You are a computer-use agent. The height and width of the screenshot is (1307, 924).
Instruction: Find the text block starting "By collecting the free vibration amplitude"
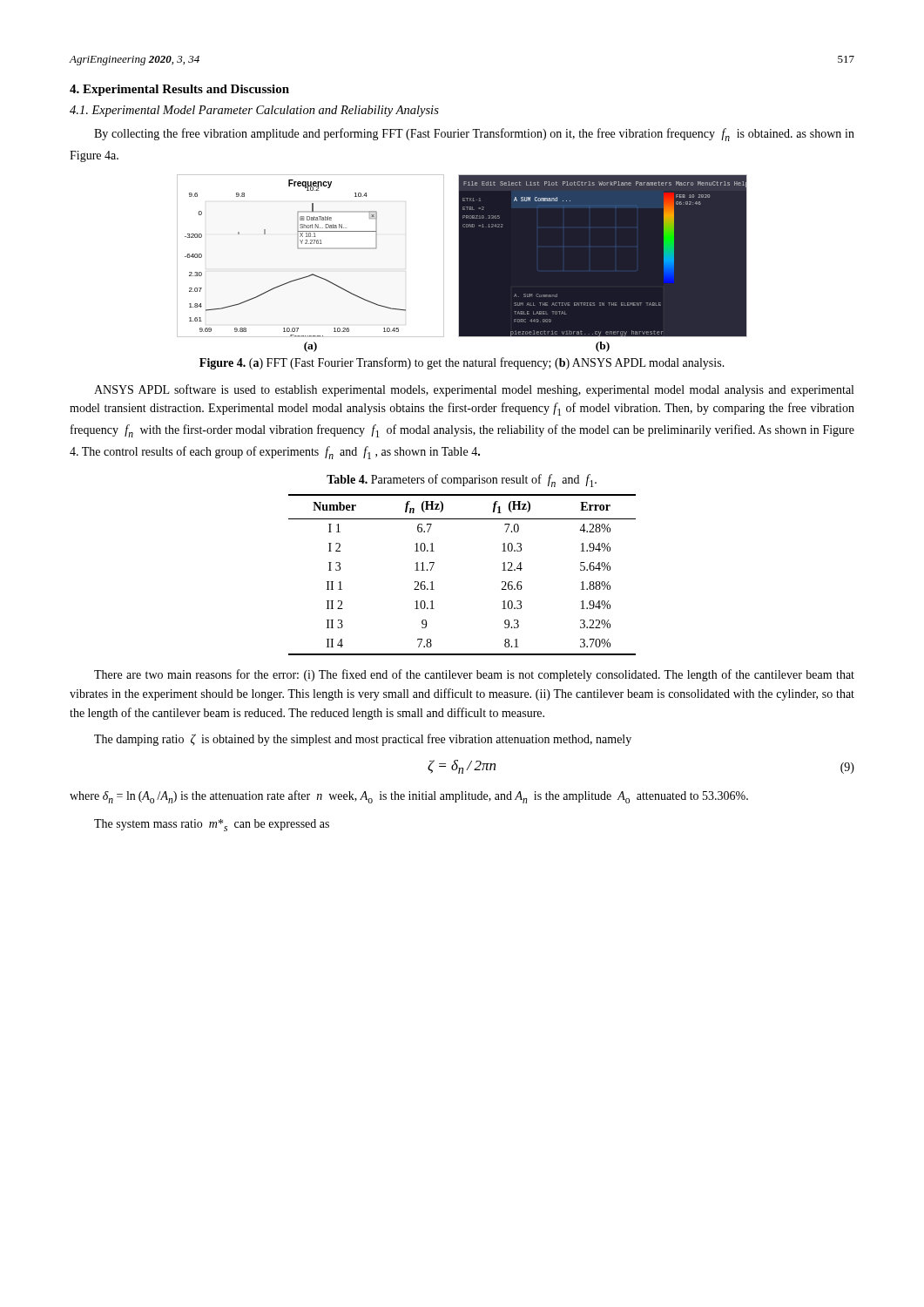click(x=462, y=145)
